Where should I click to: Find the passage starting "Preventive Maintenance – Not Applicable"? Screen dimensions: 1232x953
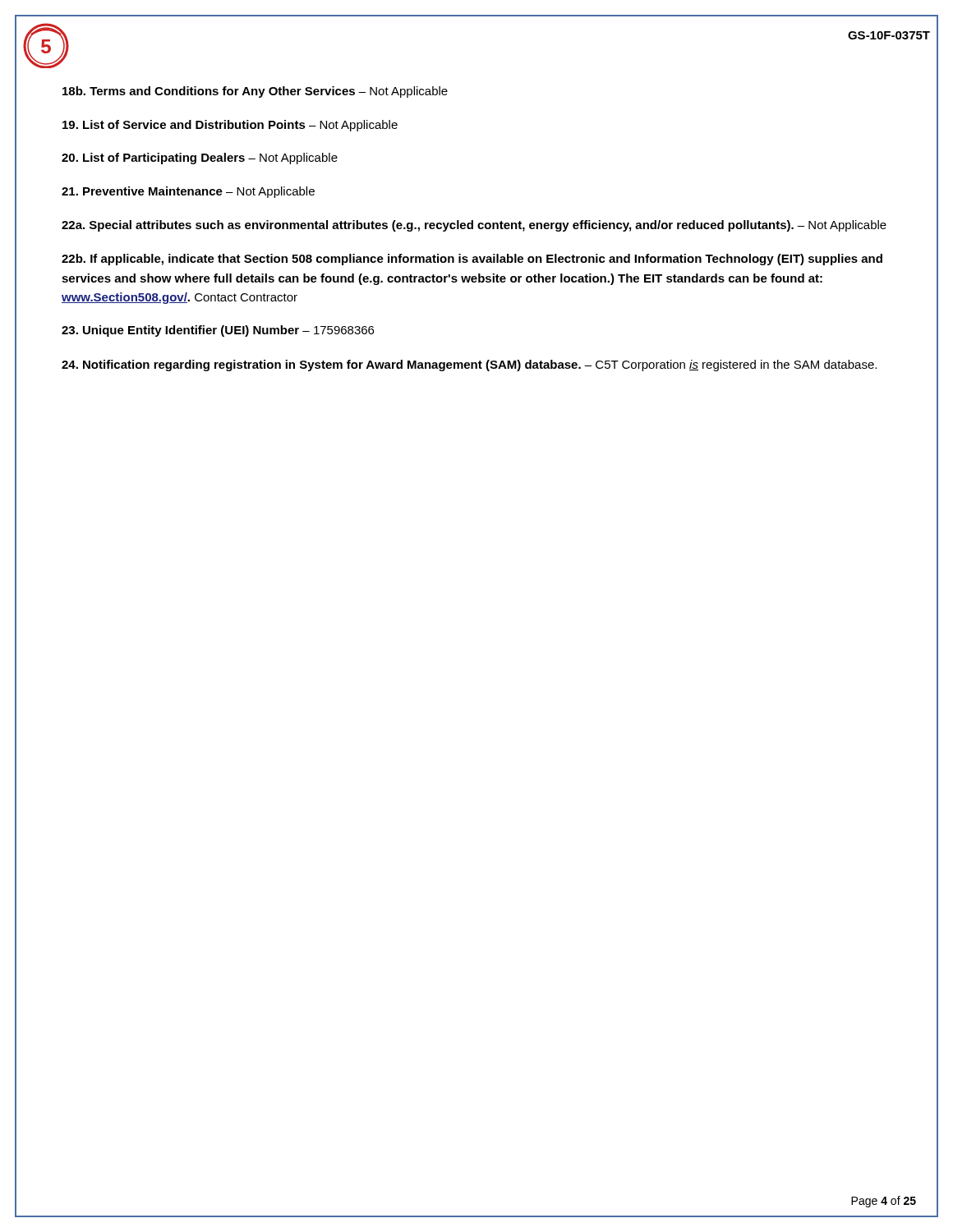(x=188, y=191)
